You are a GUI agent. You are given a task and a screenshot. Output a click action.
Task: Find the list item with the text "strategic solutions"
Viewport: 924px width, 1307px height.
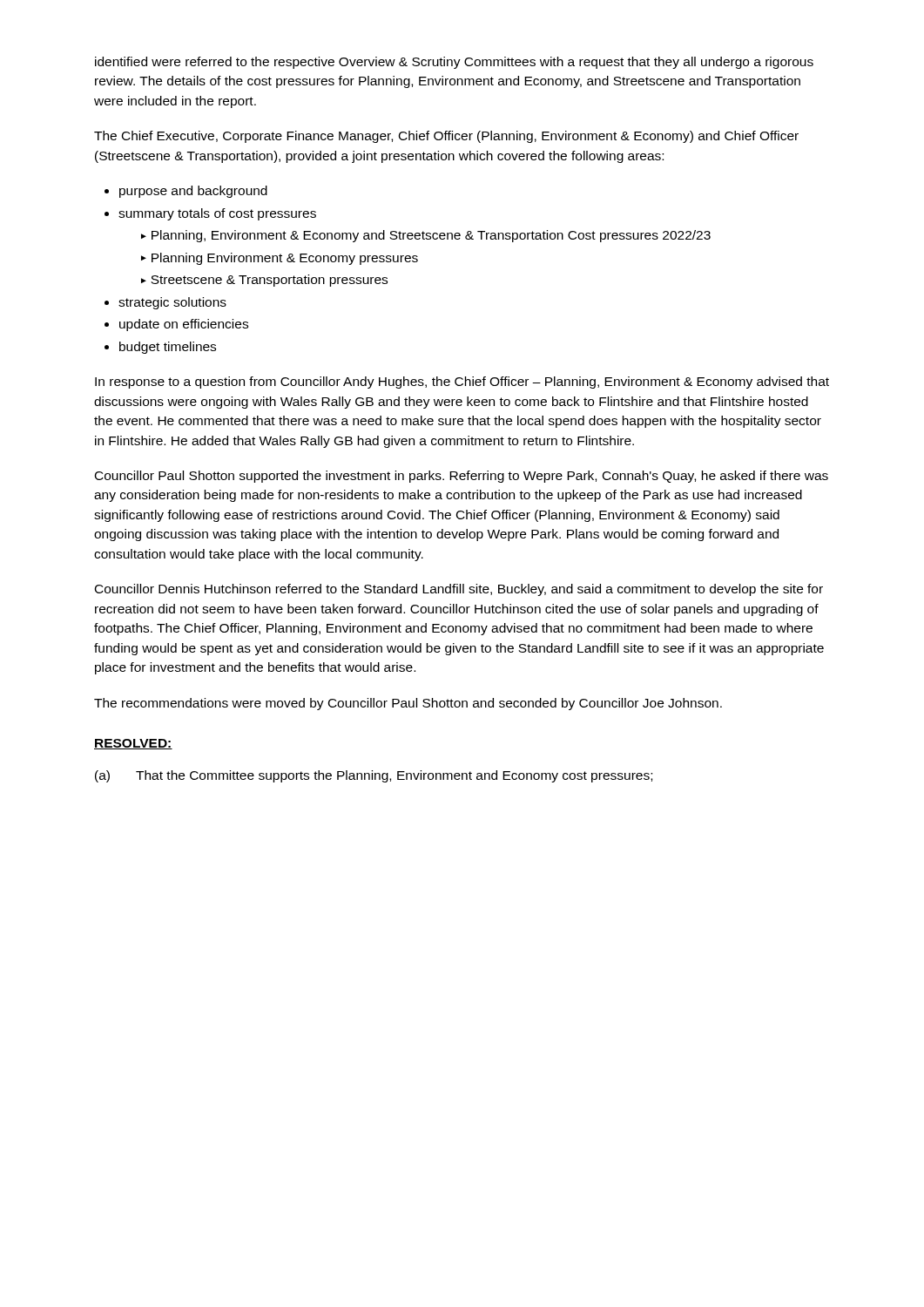[x=172, y=302]
